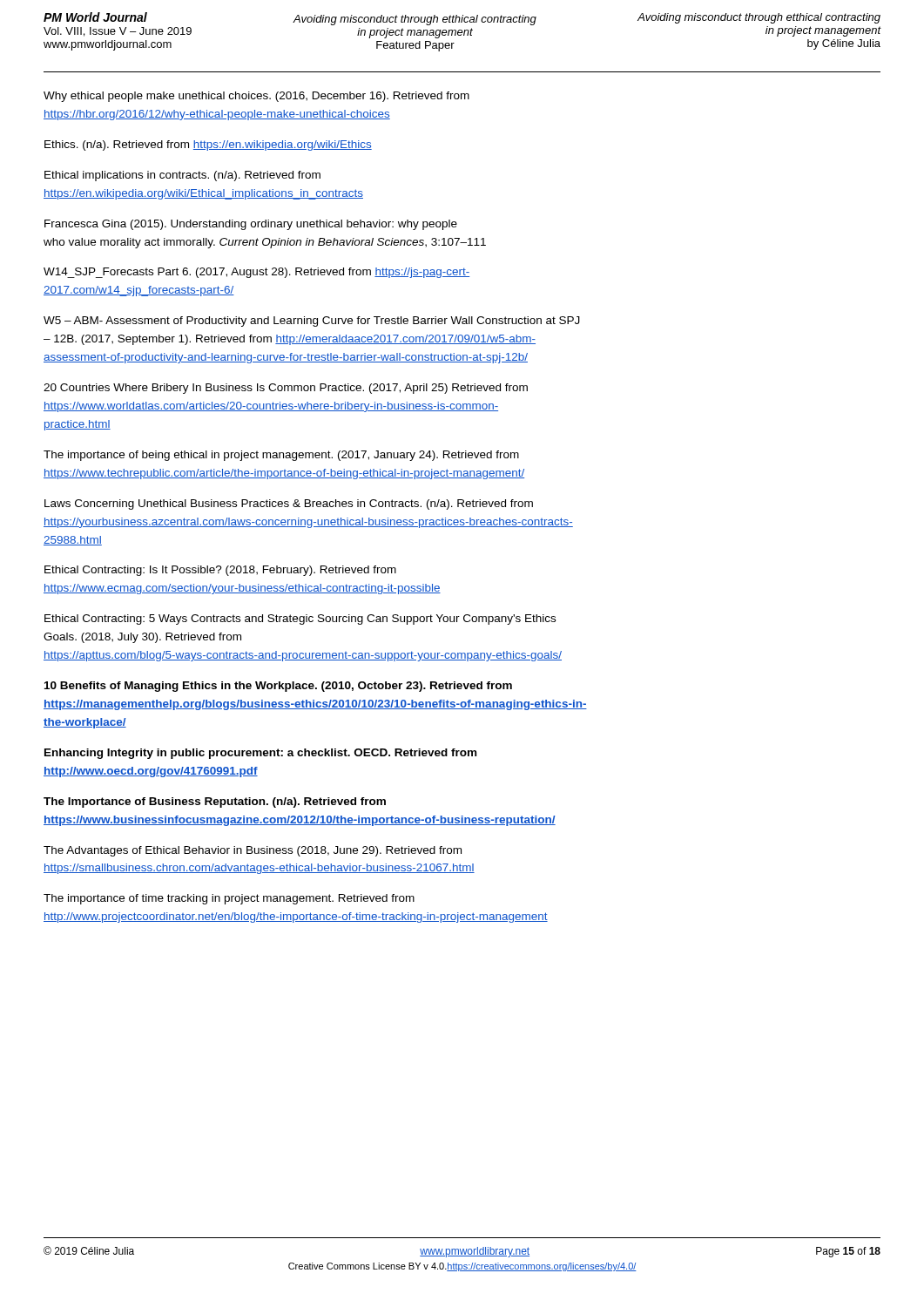
Task: Click on the list item that reads "Ethical Contracting: 5 Ways Contracts and Strategic Sourcing"
Action: (x=300, y=620)
